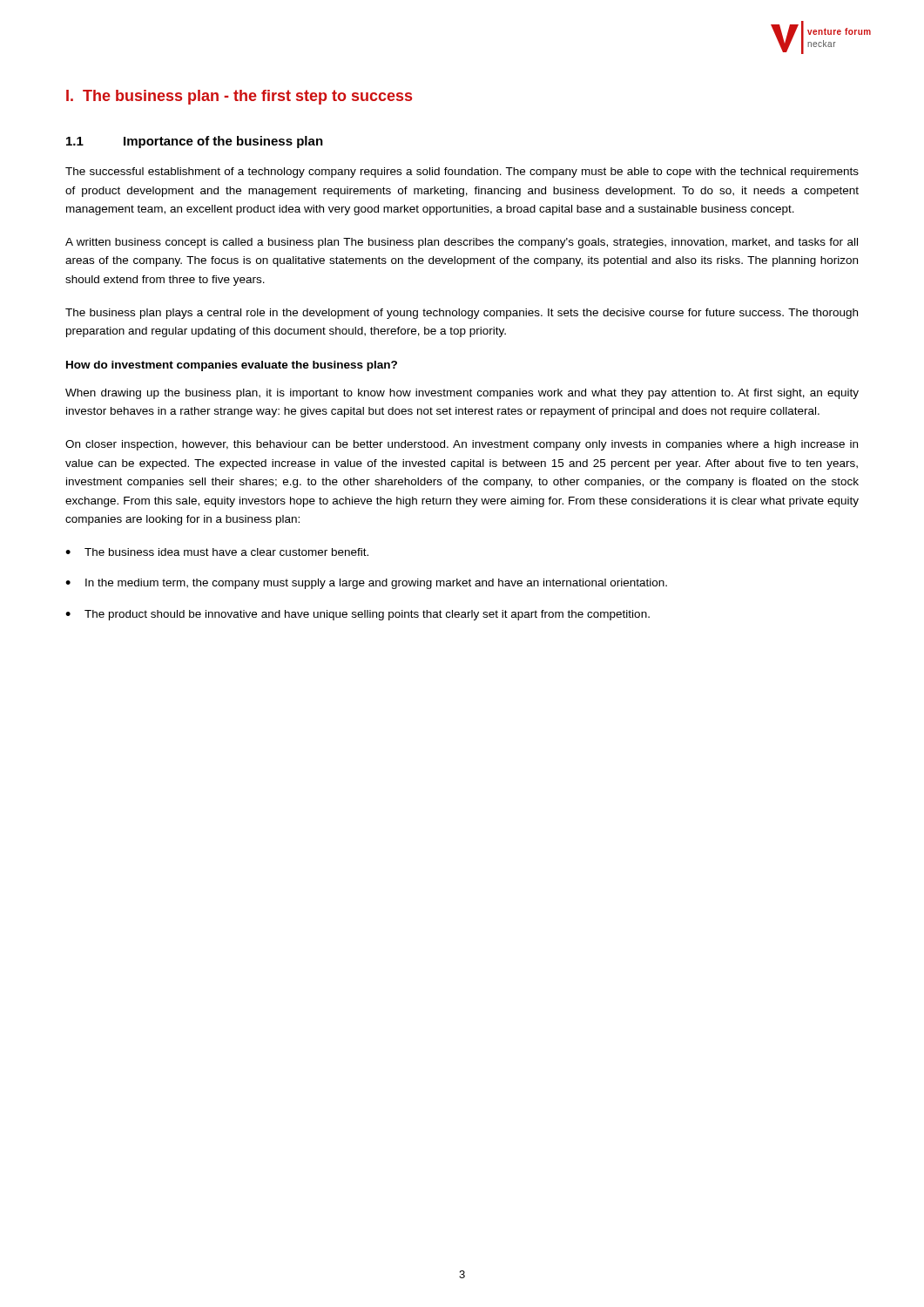The height and width of the screenshot is (1307, 924).
Task: Click the passage that begins "The business plan plays a central role in"
Action: 462,322
